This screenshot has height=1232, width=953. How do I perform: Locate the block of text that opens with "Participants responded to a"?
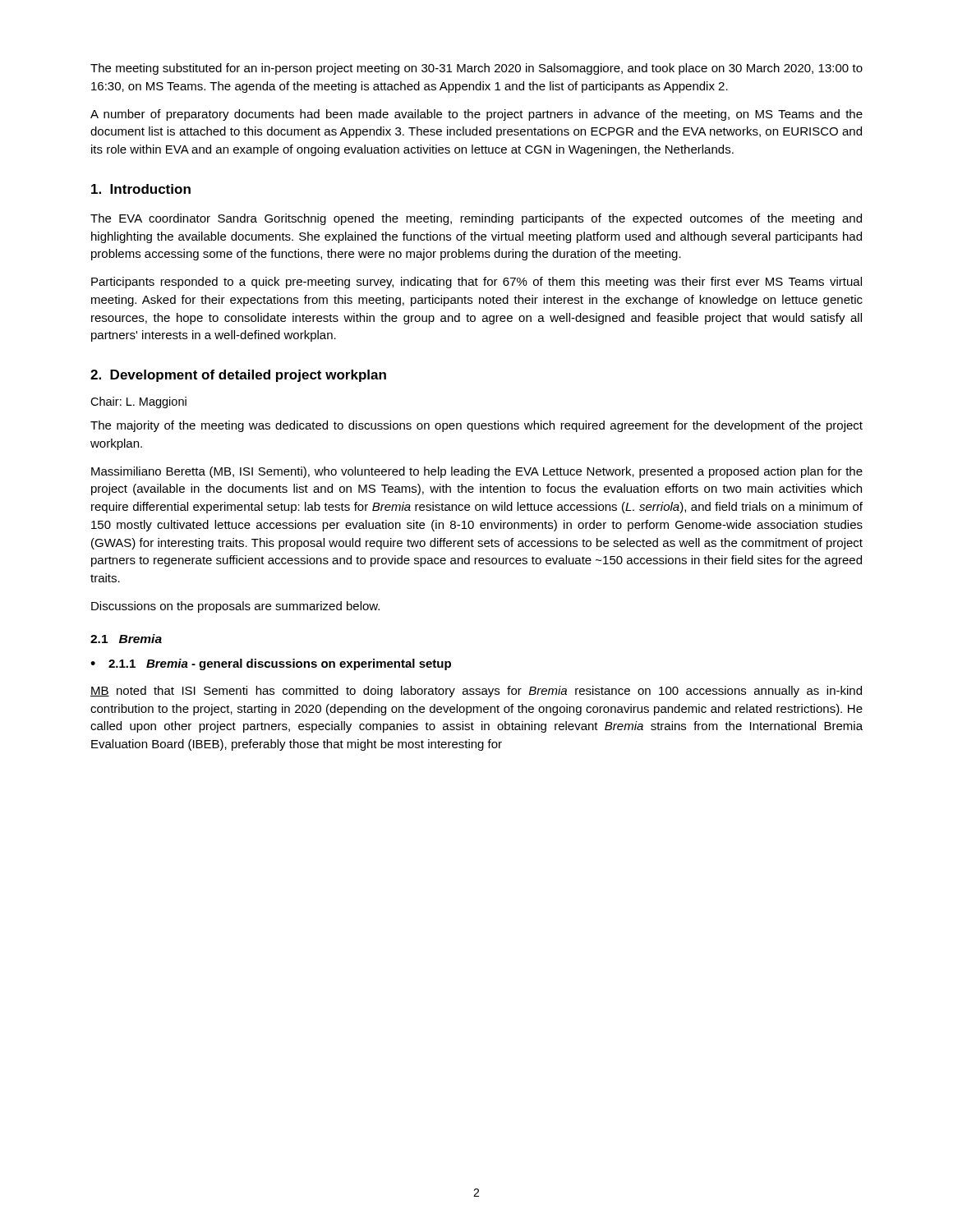476,308
